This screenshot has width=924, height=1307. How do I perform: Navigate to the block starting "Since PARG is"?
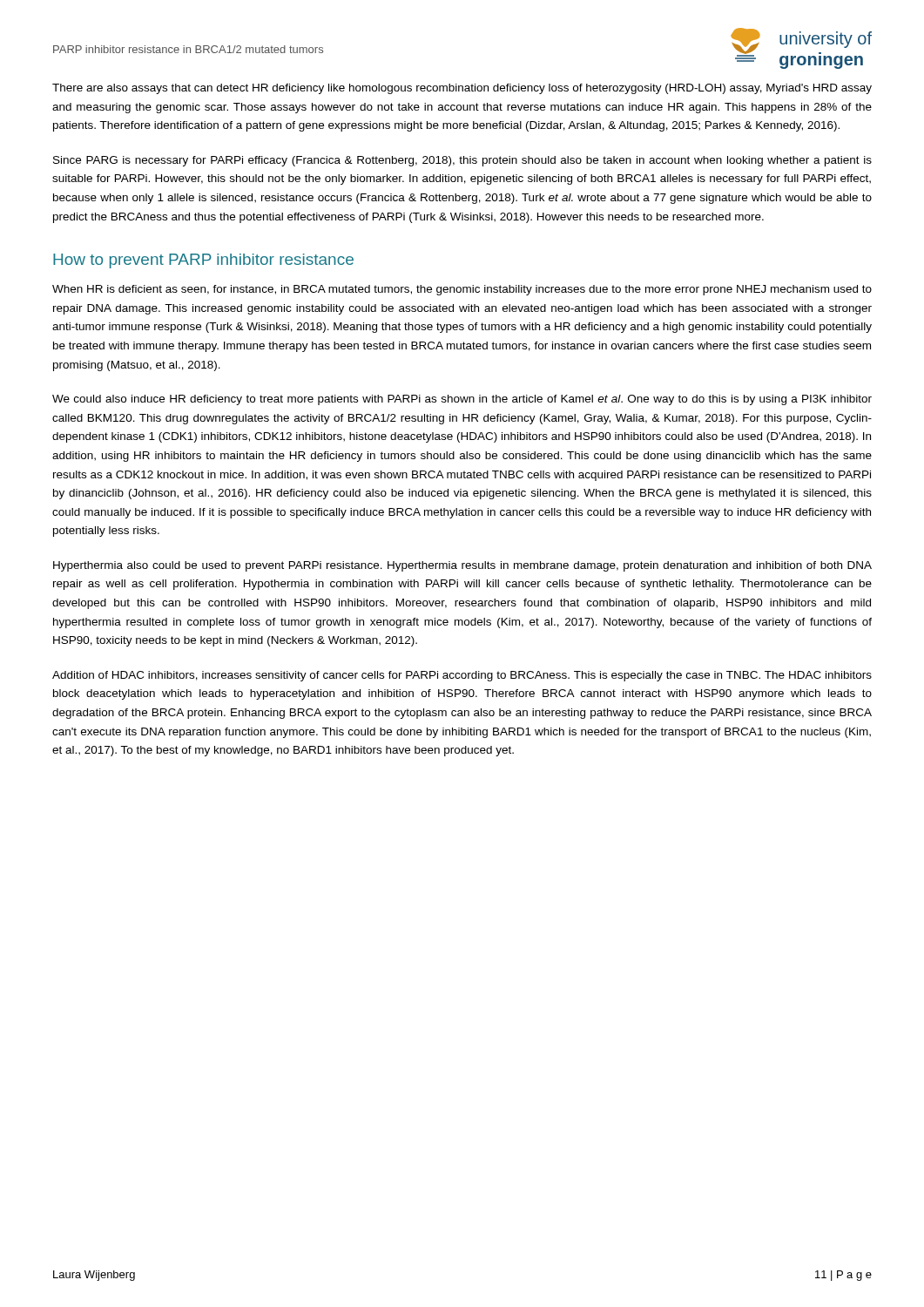[x=462, y=188]
